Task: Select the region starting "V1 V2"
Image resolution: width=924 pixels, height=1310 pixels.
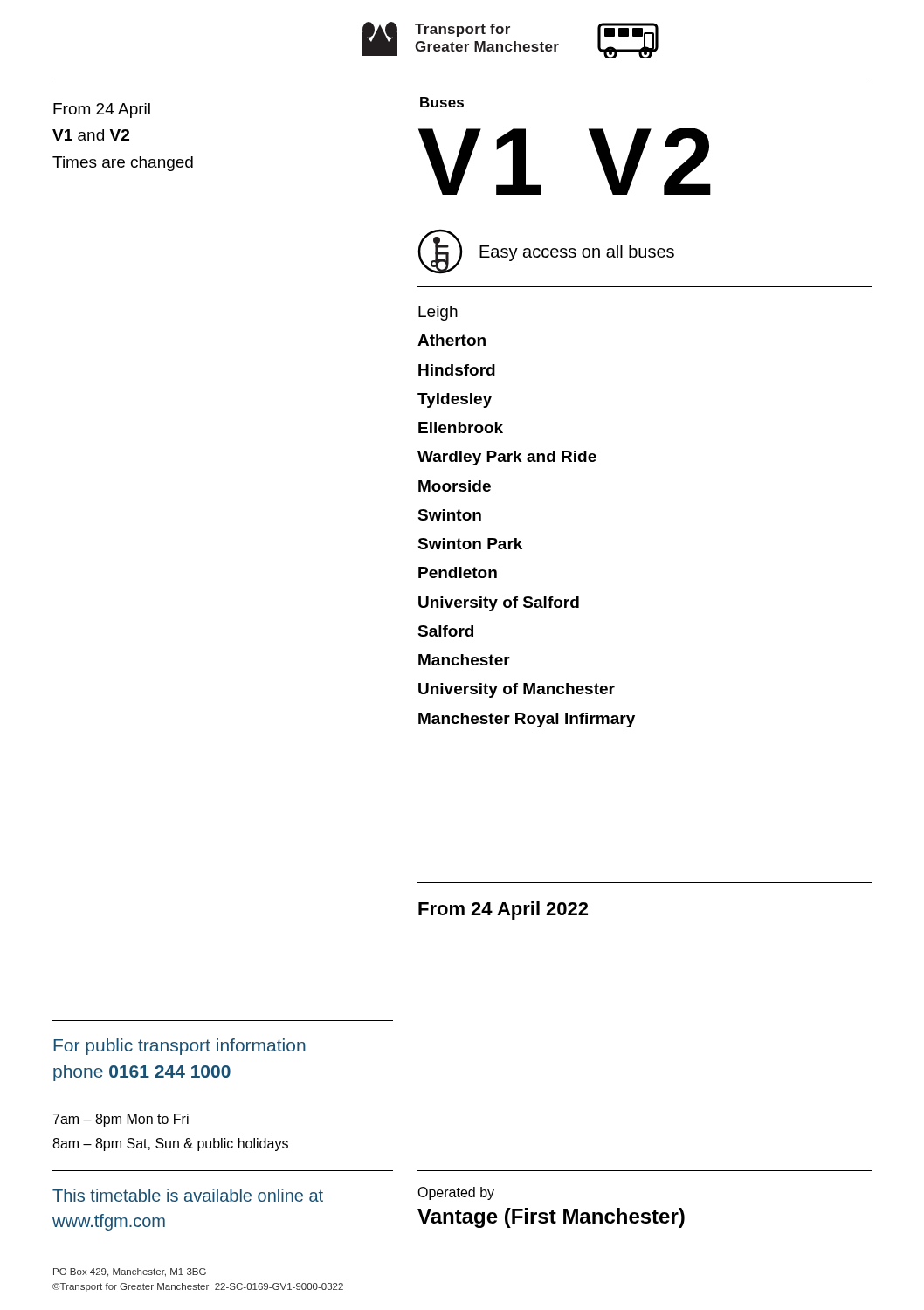Action: click(570, 162)
